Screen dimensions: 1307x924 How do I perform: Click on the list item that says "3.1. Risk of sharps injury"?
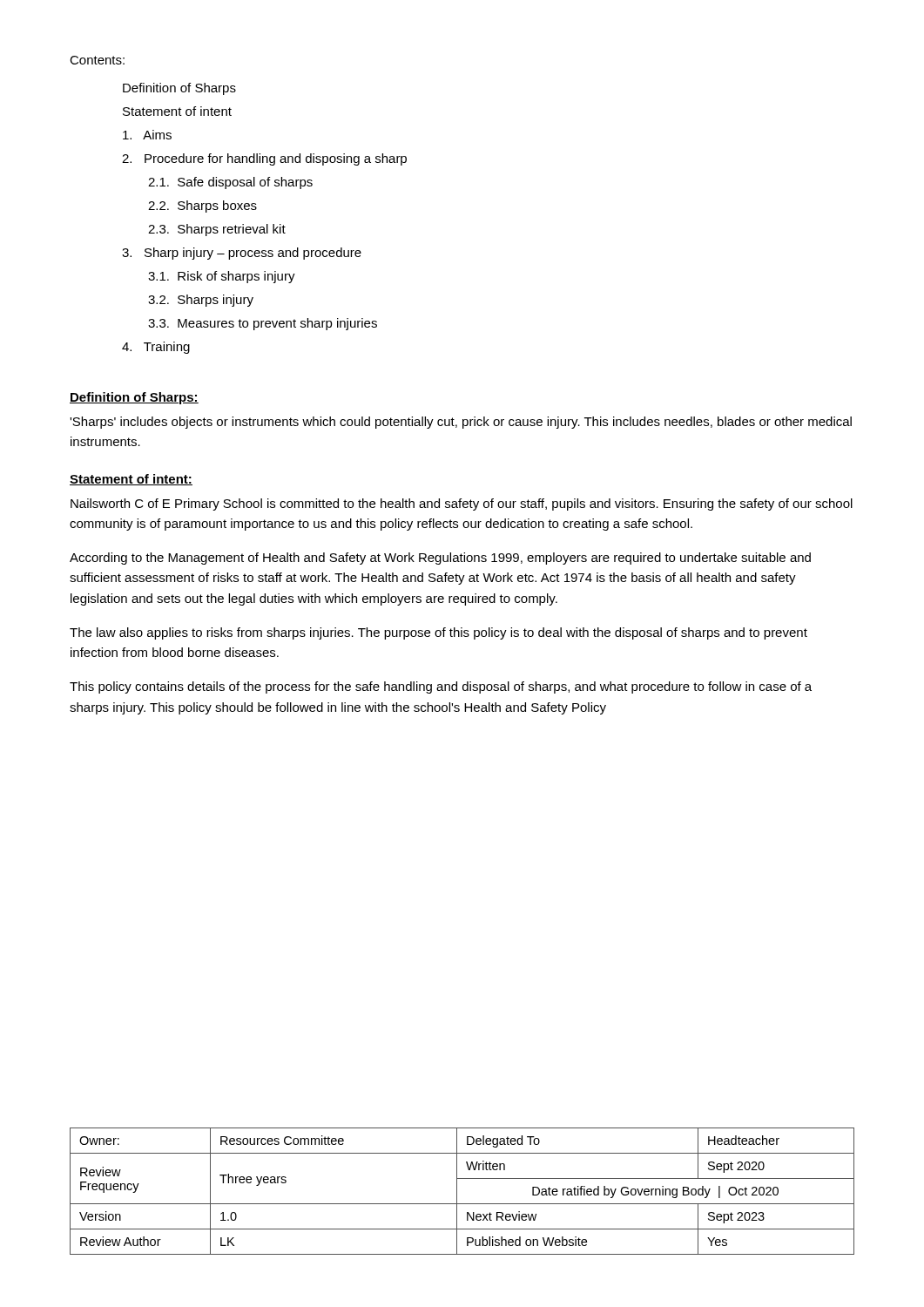pos(221,276)
